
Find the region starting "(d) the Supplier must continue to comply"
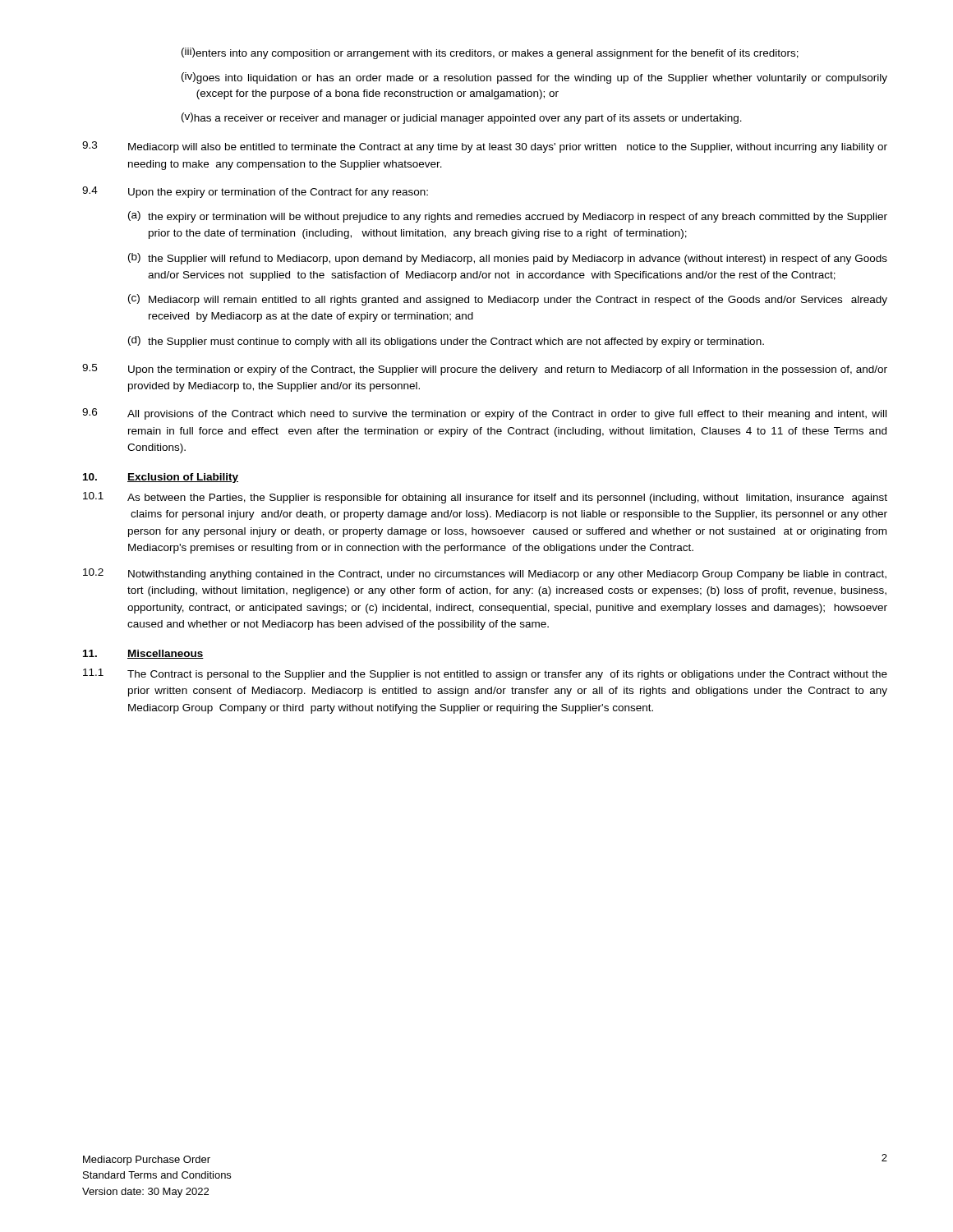click(485, 341)
